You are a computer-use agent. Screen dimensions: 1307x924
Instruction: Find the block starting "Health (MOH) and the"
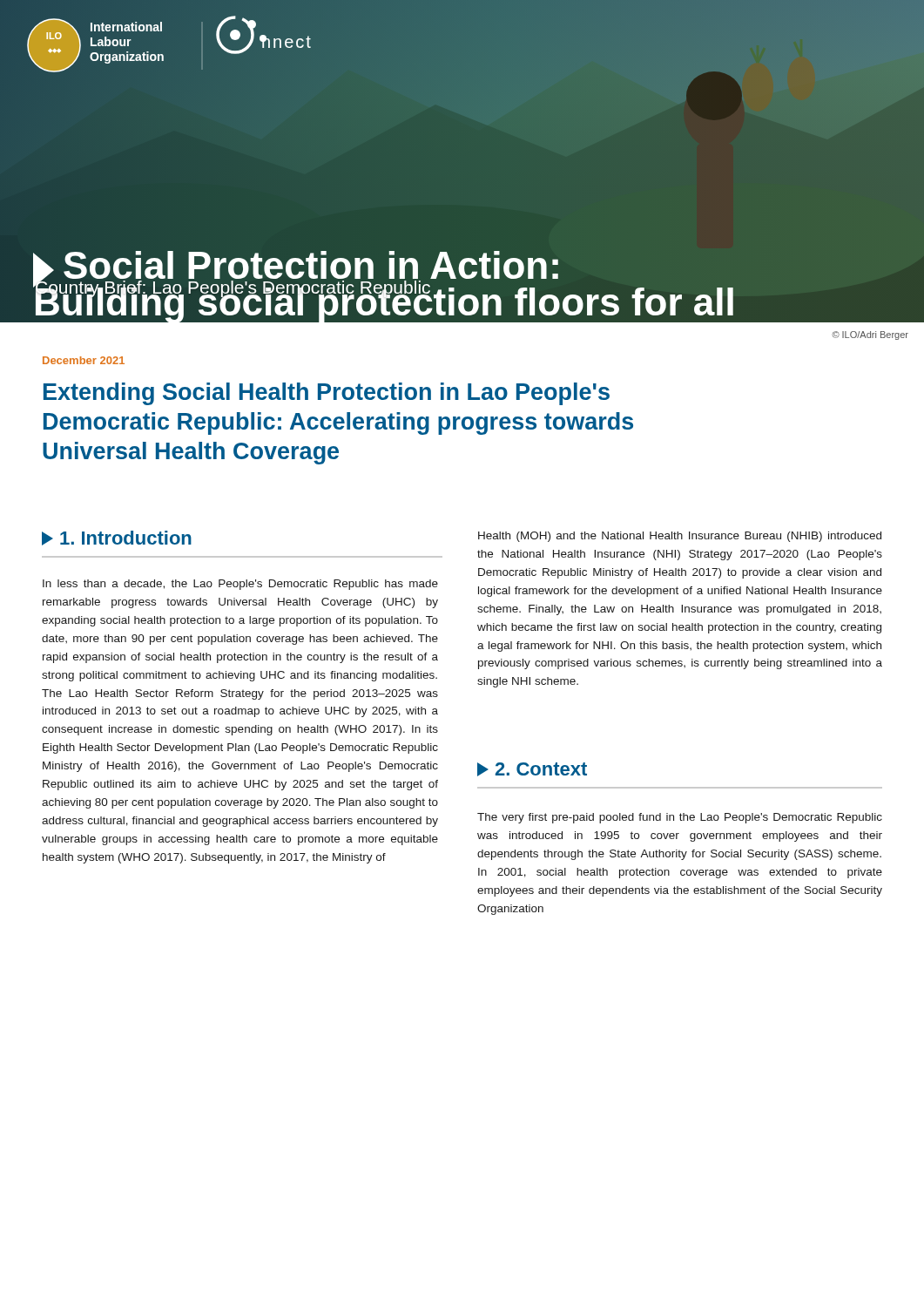680,608
